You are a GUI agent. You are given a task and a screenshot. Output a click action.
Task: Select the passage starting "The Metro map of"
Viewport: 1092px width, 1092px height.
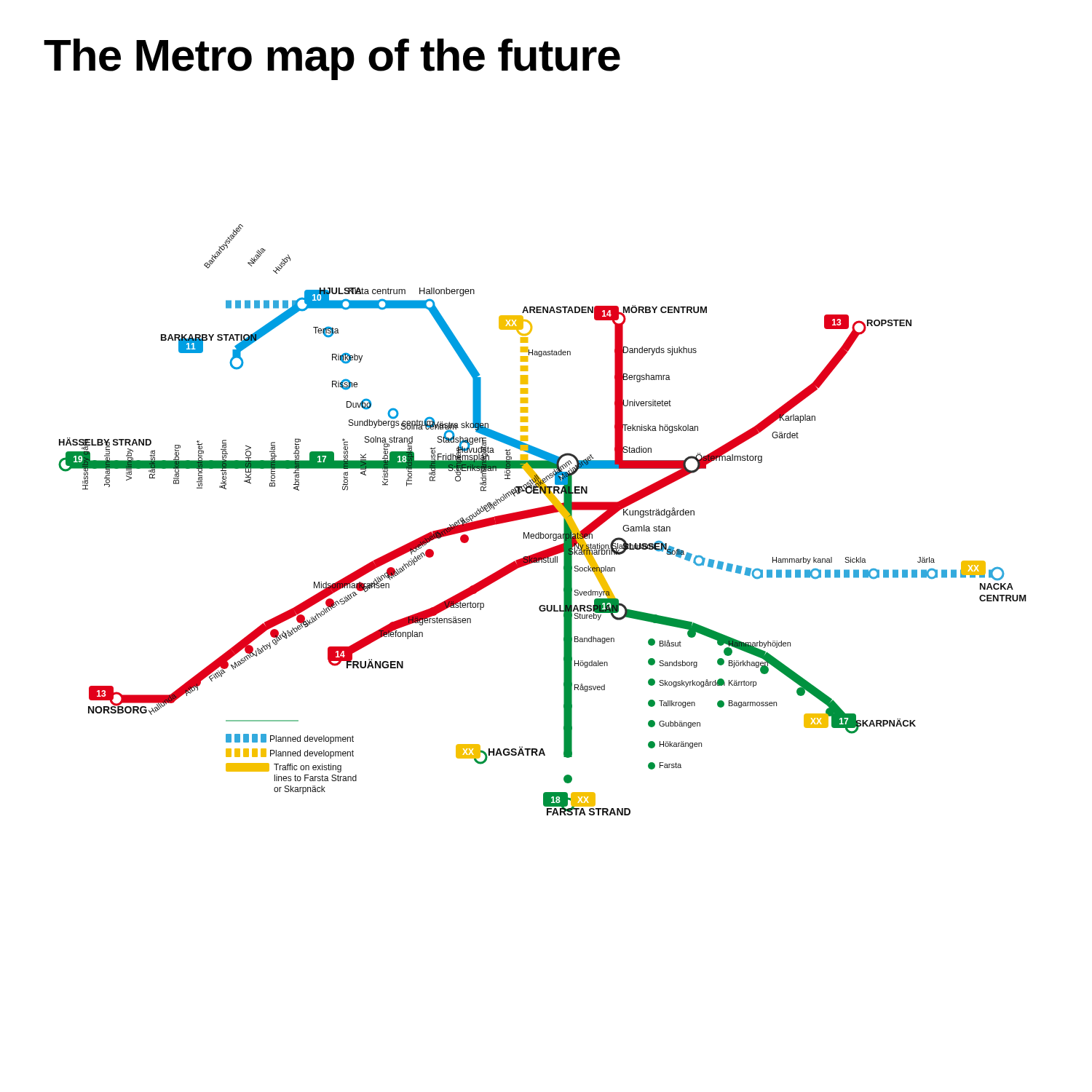coord(332,55)
